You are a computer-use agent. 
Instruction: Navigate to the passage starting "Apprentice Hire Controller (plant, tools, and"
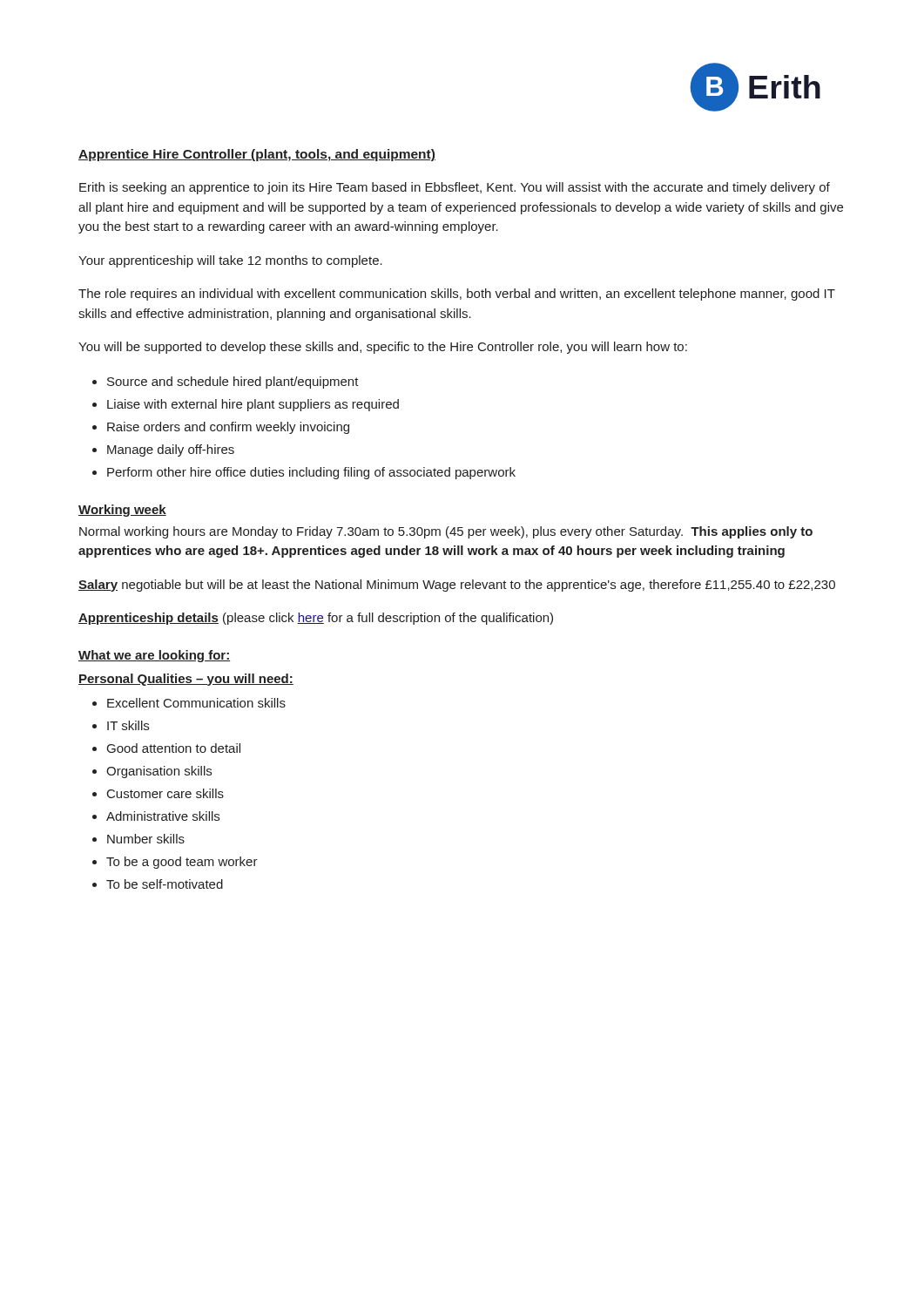pos(257,154)
